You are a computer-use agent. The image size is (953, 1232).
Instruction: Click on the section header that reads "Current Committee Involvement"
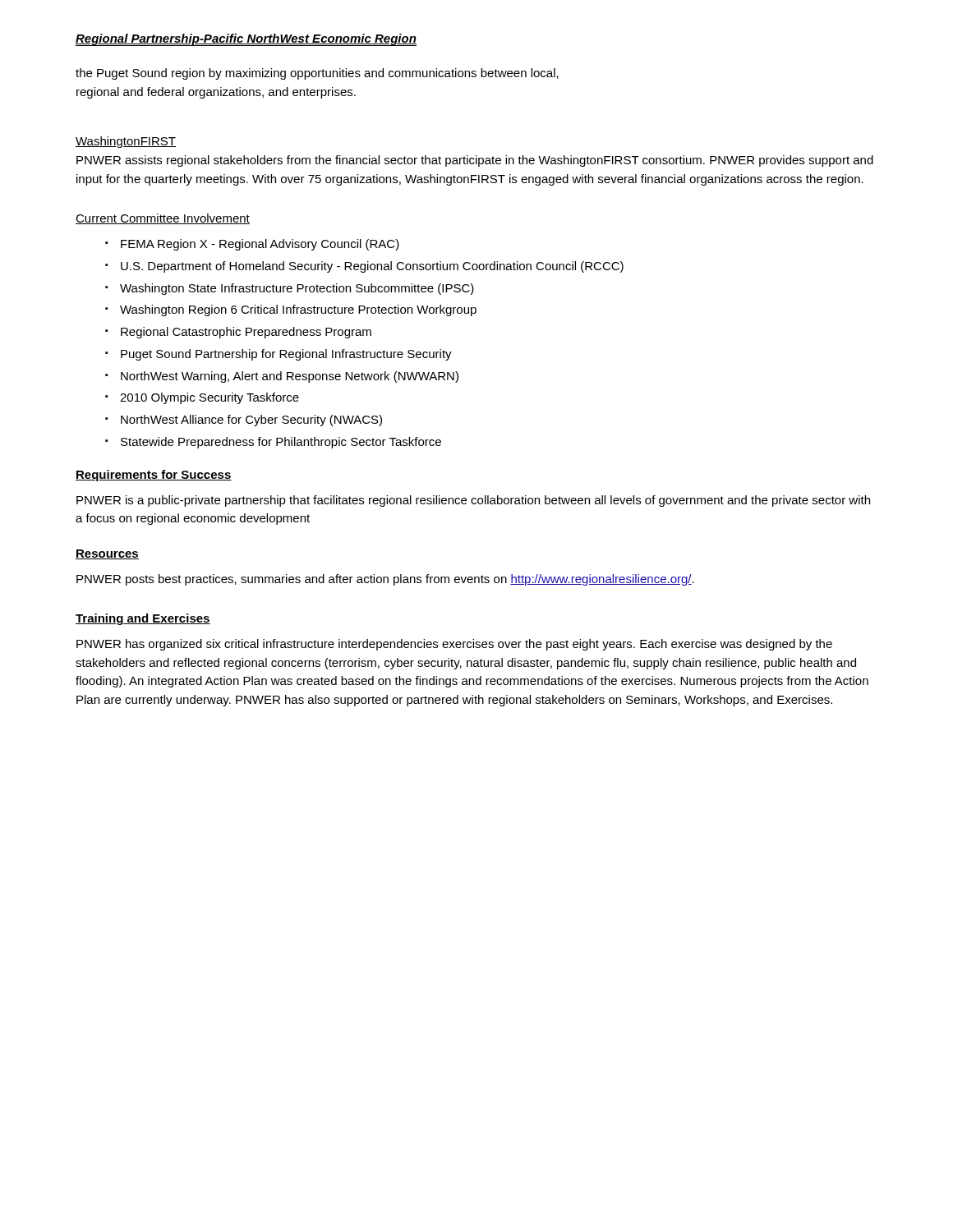coord(163,219)
